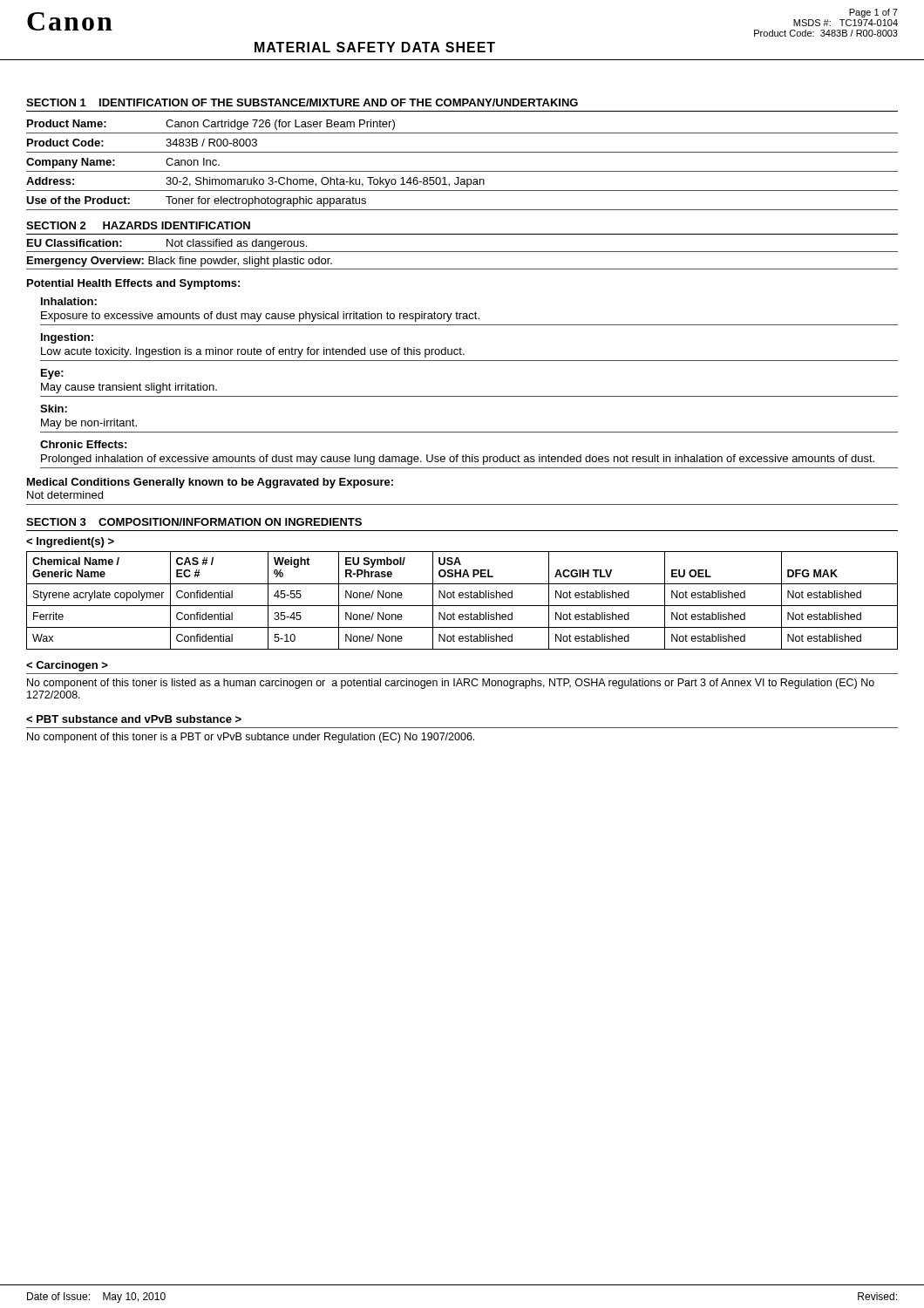Find the region starting "Skin: May be non-irritant."

click(x=54, y=409)
